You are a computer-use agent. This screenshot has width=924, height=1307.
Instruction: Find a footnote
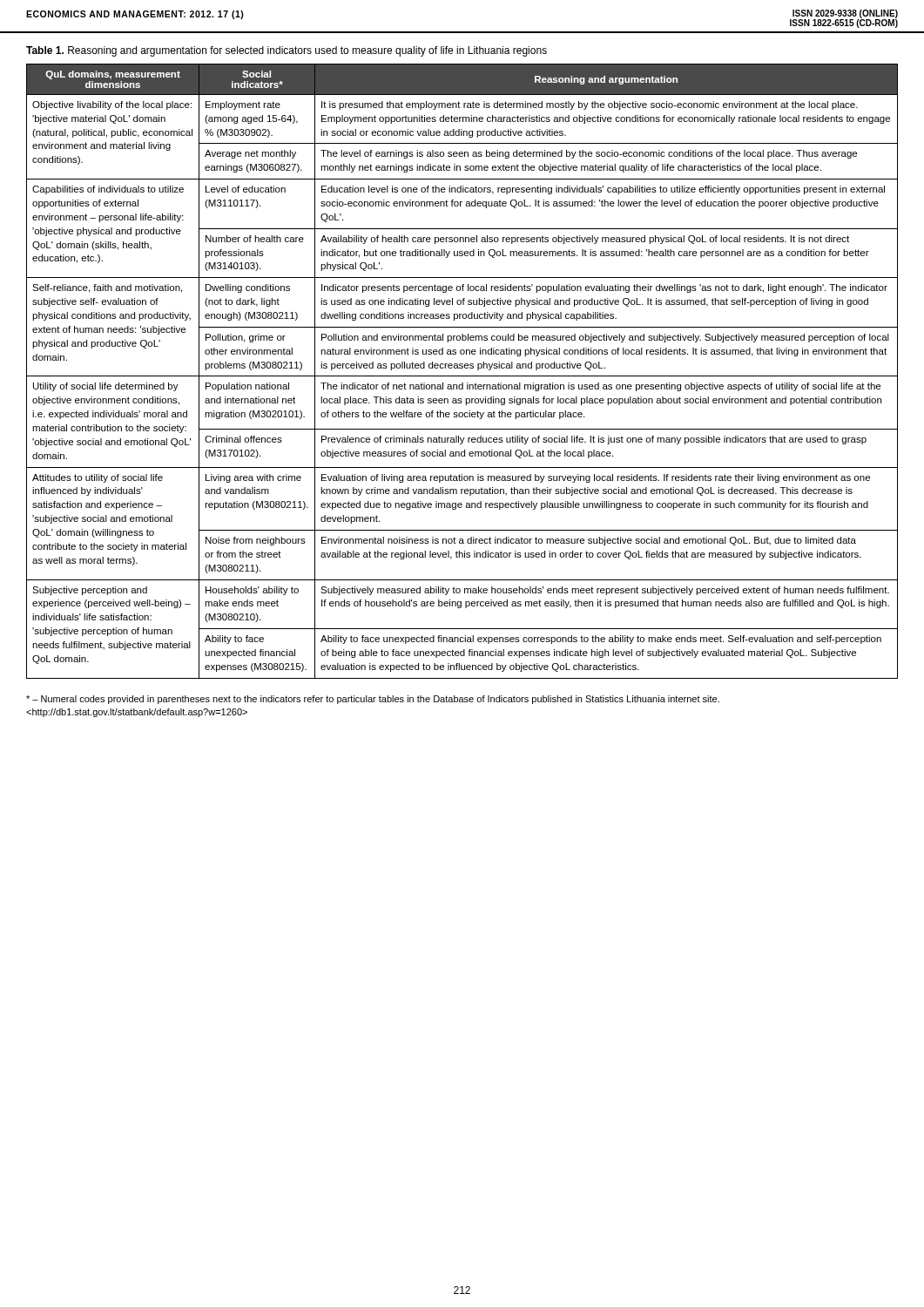tap(373, 705)
